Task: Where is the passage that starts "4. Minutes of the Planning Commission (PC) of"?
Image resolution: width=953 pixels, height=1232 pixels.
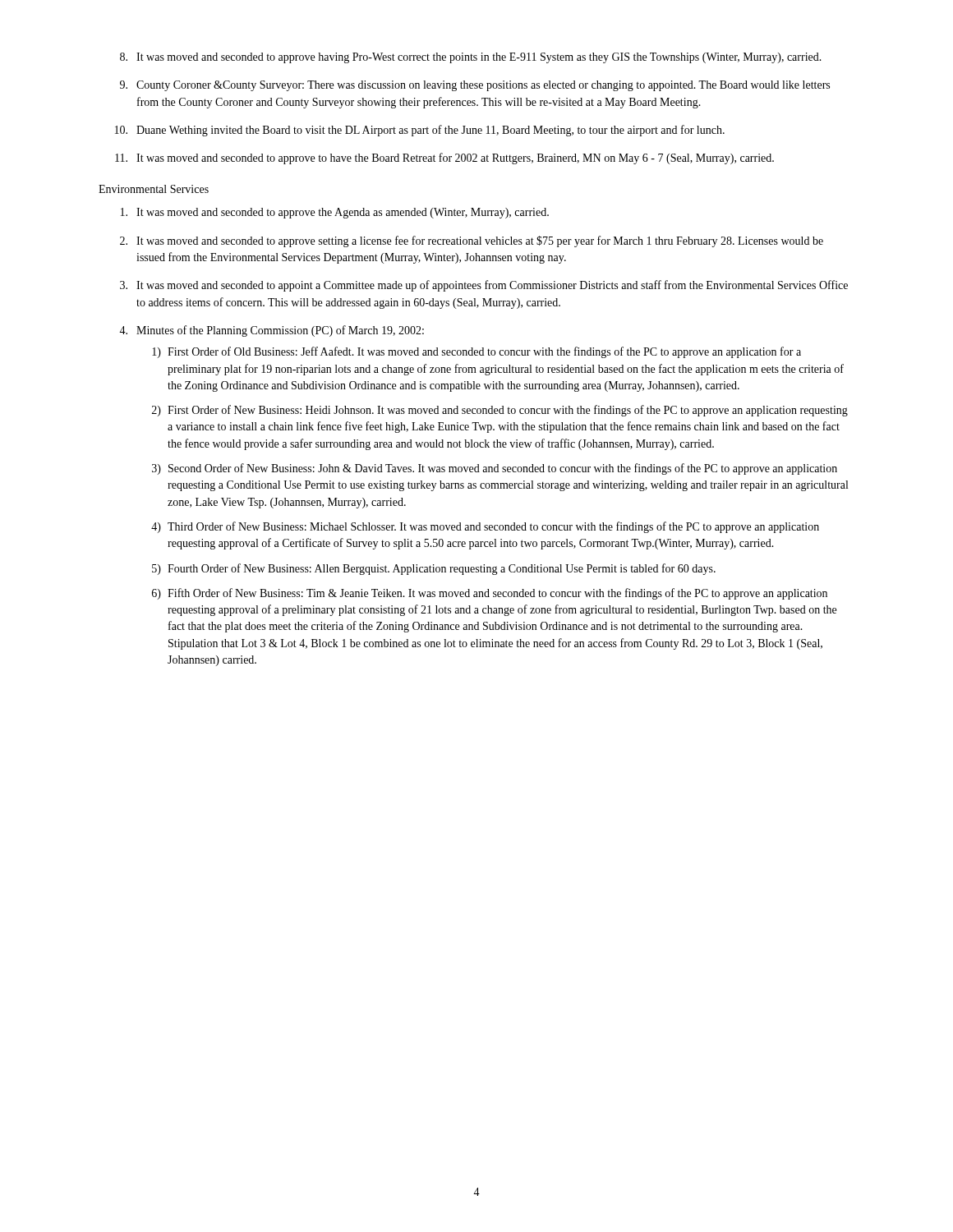Action: coord(272,331)
